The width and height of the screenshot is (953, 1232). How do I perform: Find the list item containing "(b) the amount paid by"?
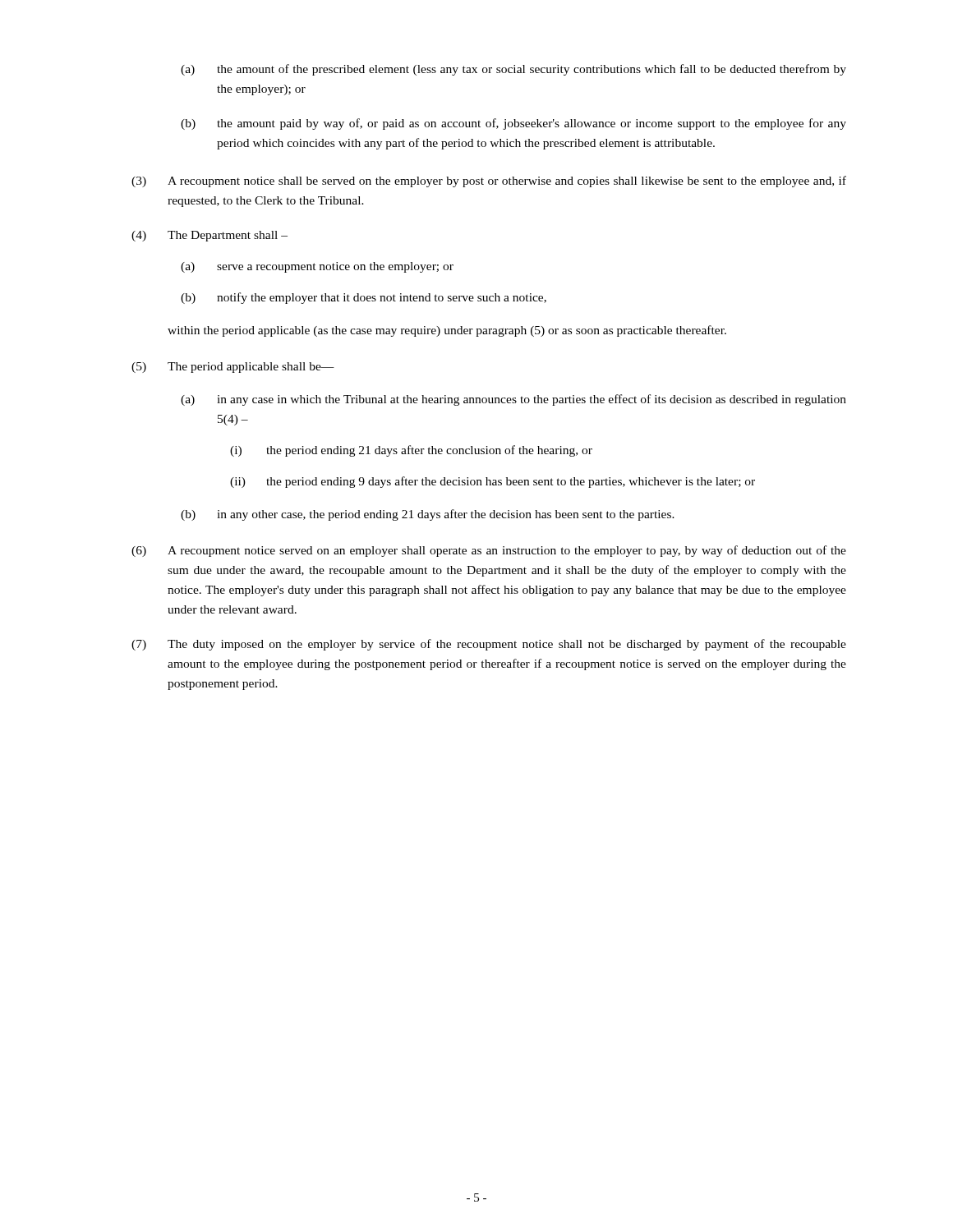513,133
